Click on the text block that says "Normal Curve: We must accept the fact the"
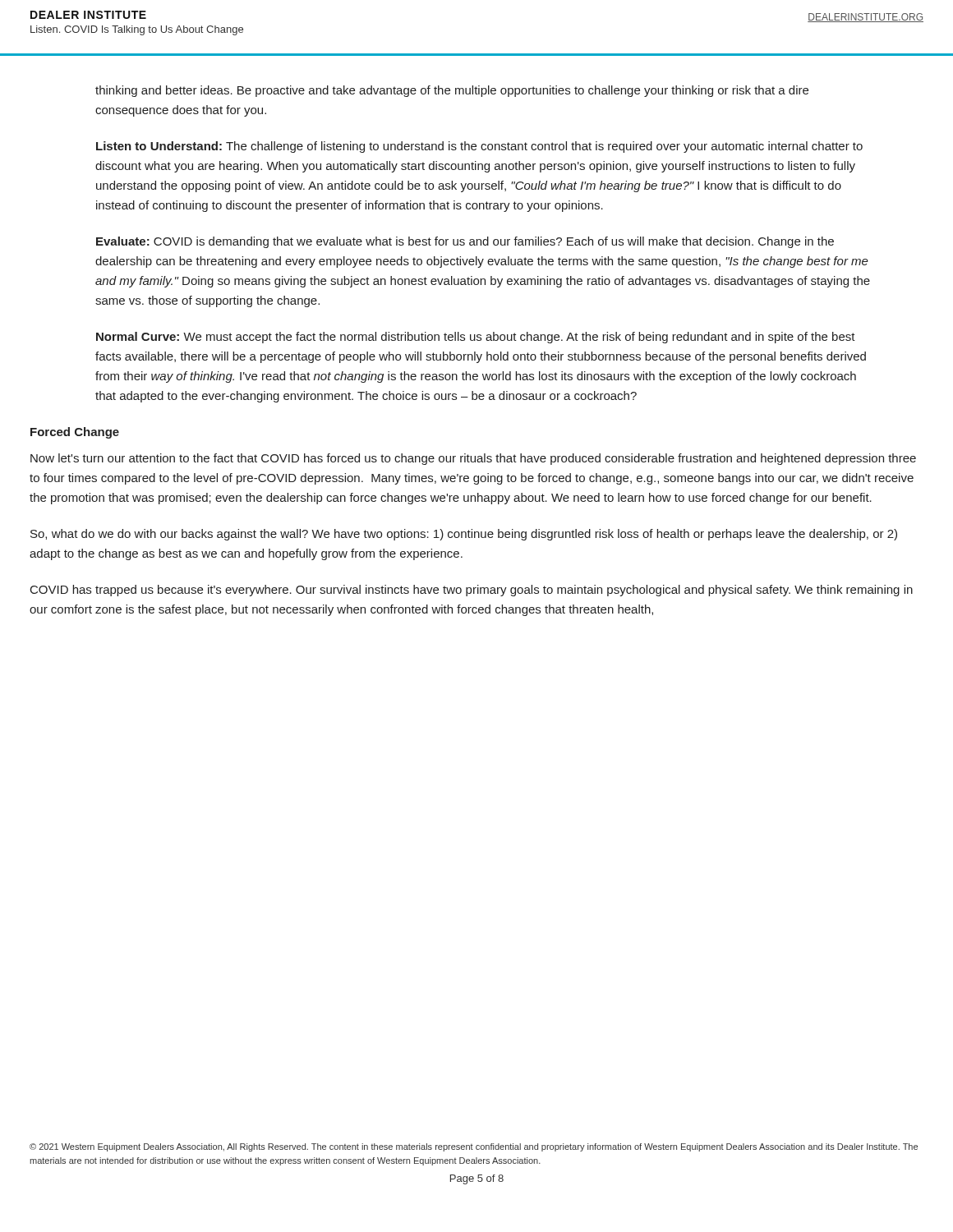 (x=481, y=366)
